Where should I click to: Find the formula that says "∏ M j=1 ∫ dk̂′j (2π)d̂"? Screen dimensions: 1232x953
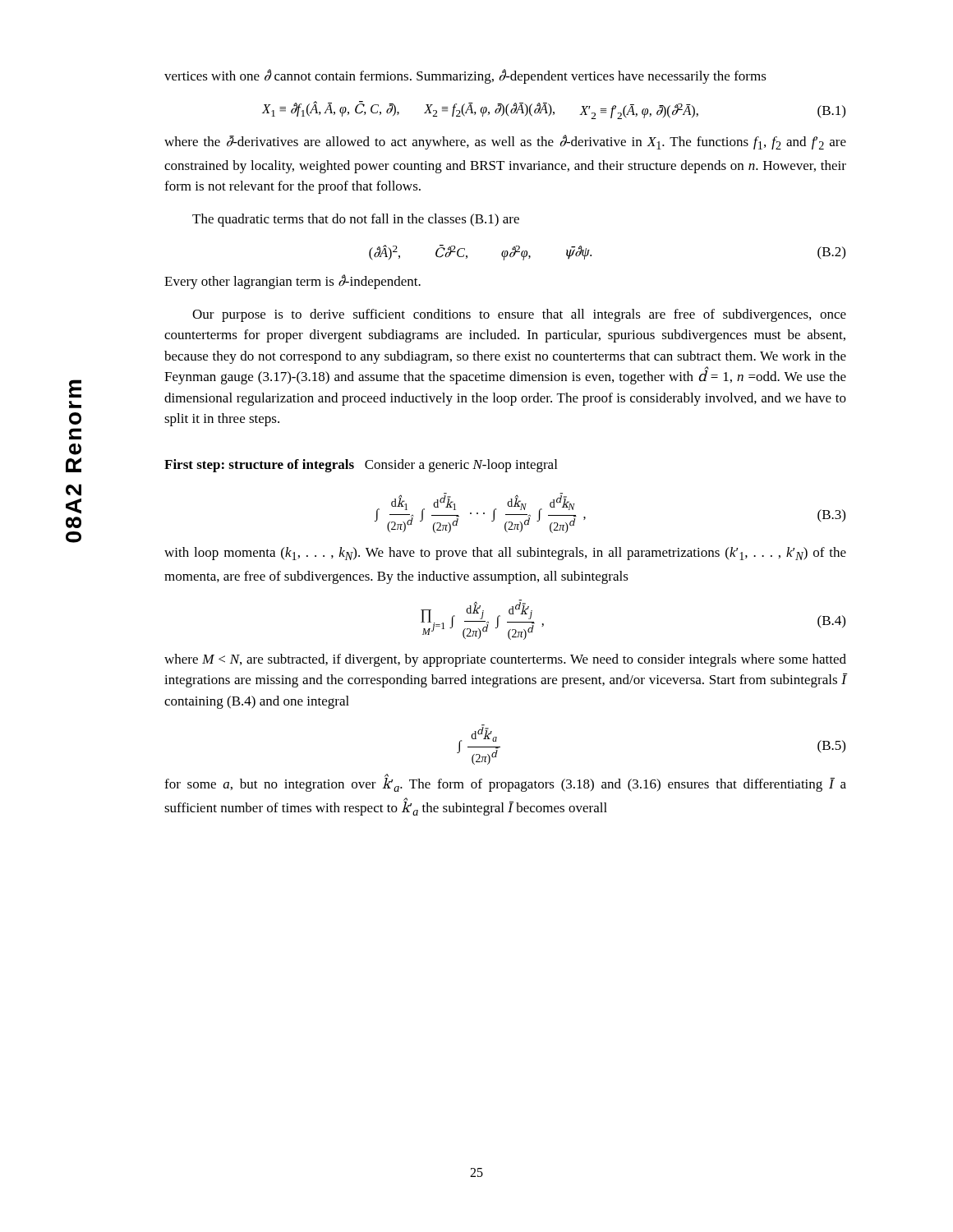tap(505, 621)
